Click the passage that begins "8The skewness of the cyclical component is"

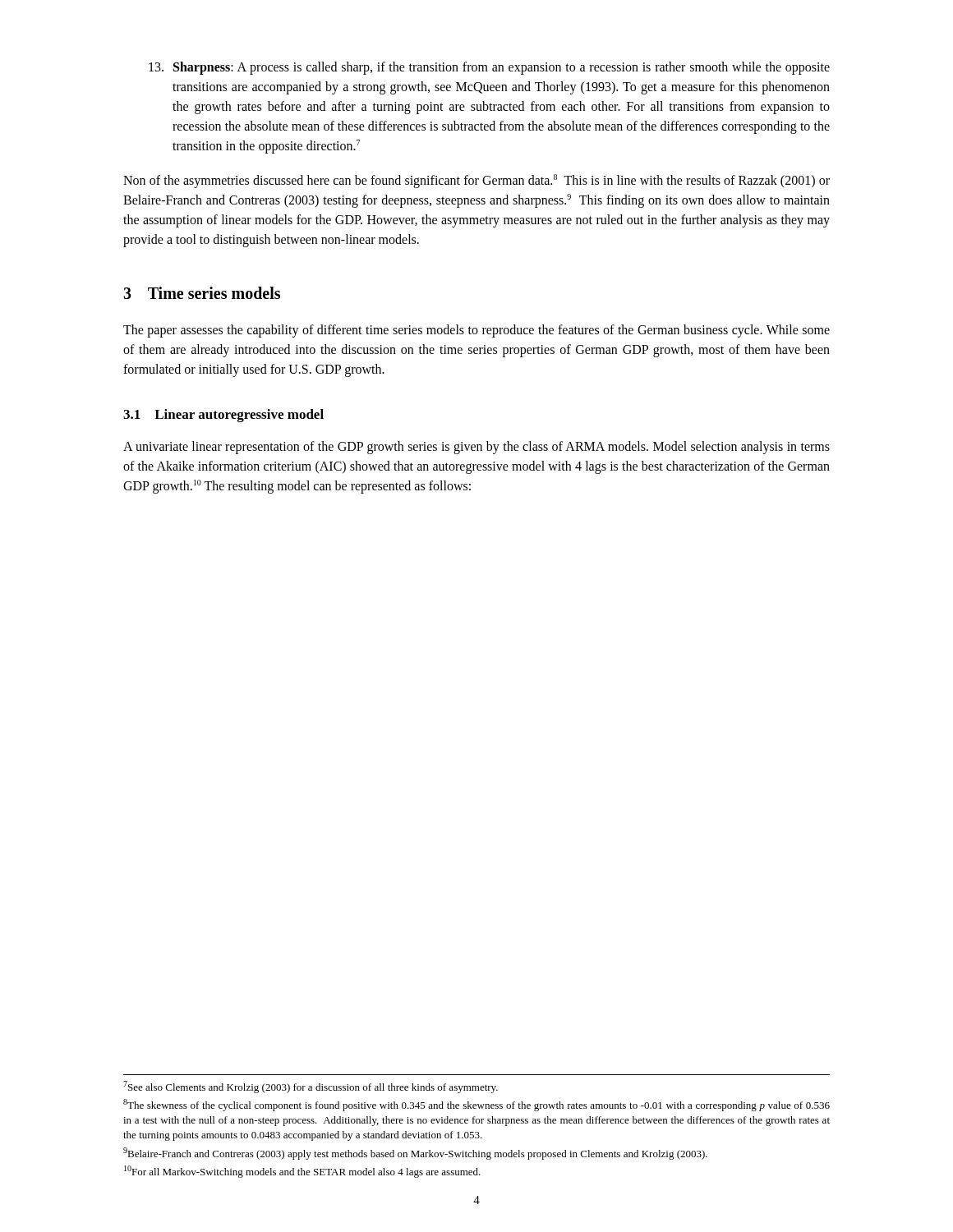tap(476, 1120)
